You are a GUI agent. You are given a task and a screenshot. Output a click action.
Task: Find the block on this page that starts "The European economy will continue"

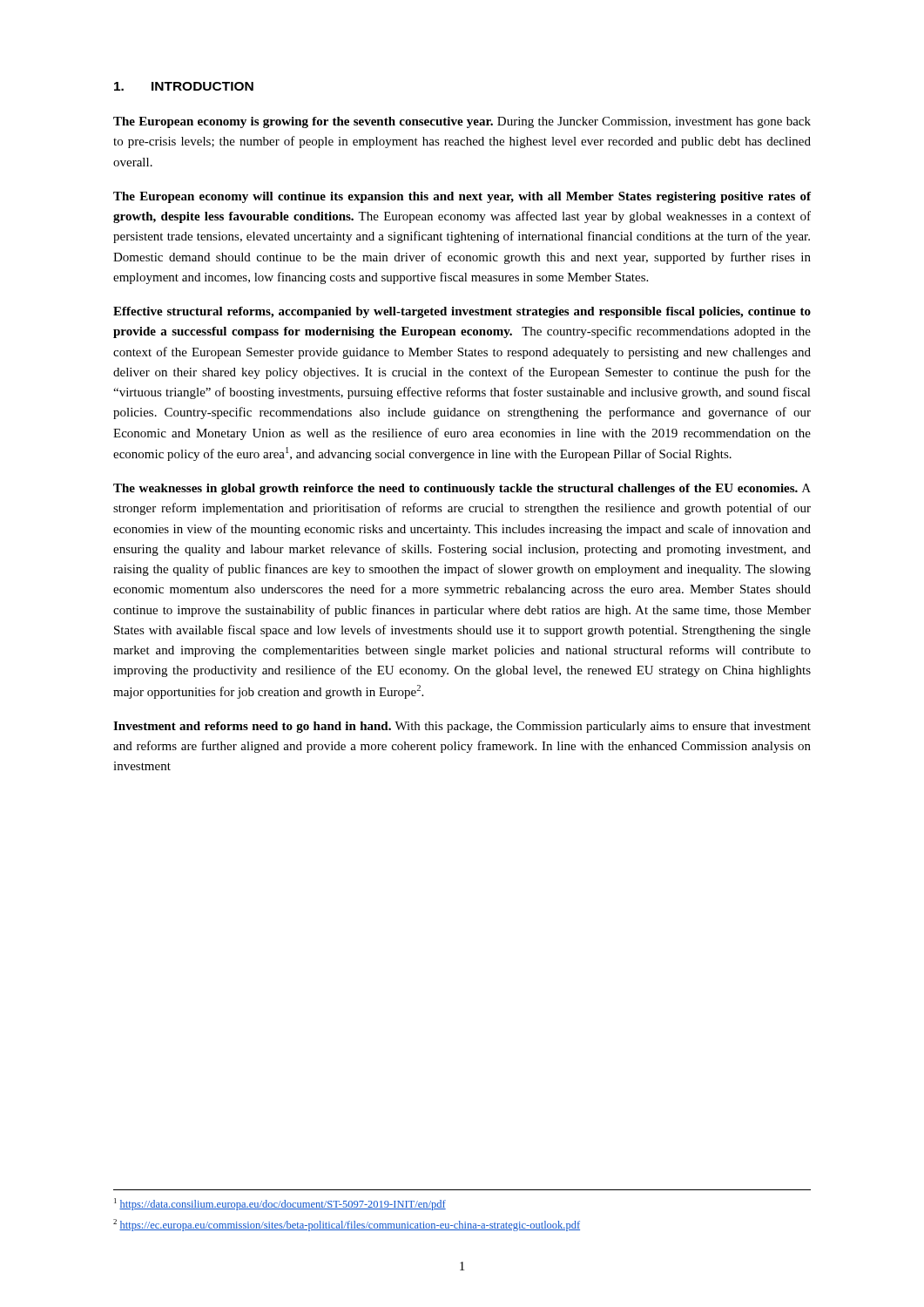pyautogui.click(x=462, y=237)
